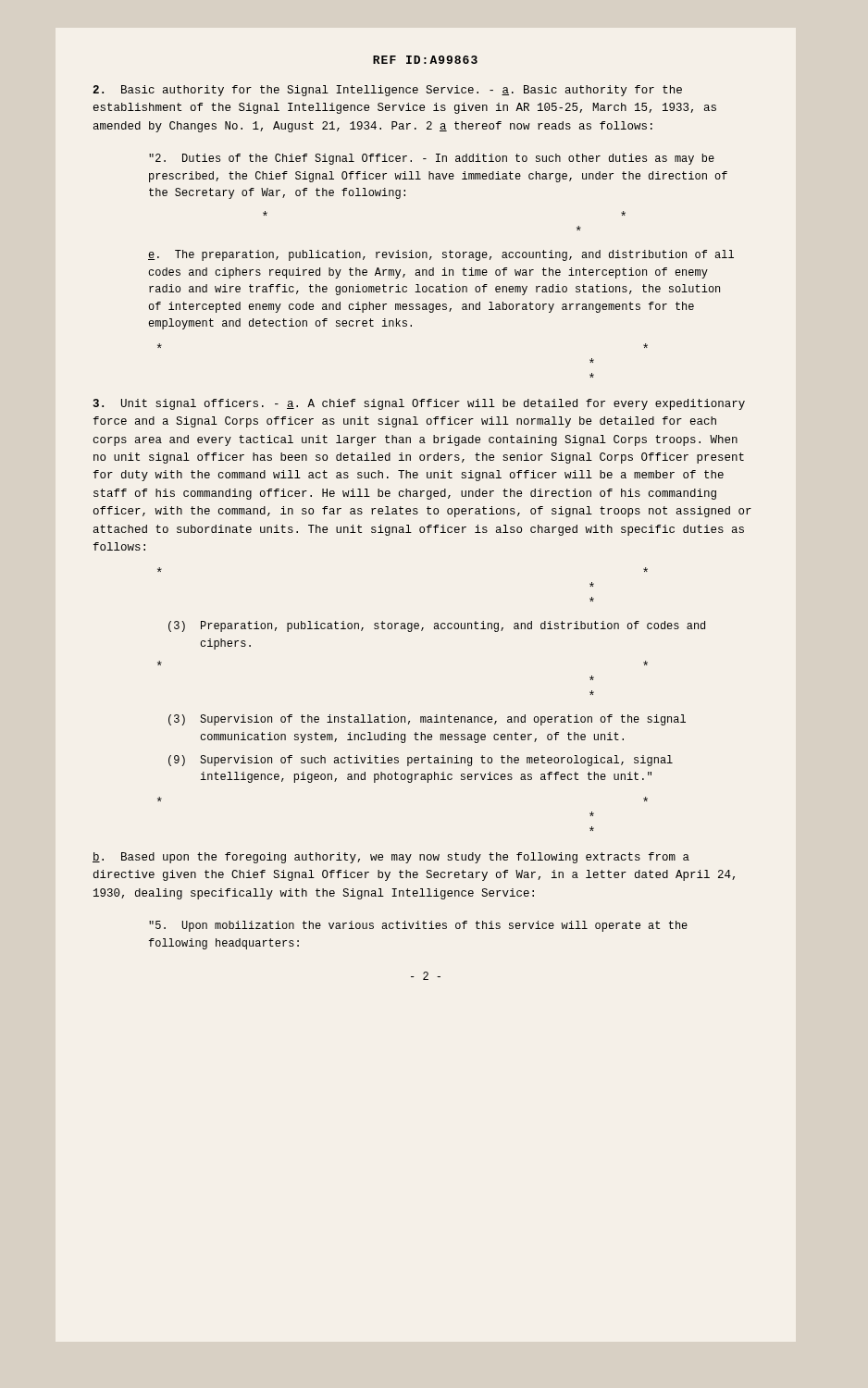Locate the text block with the text "e. The preparation, publication,"
Screen dimensions: 1388x868
(441, 290)
